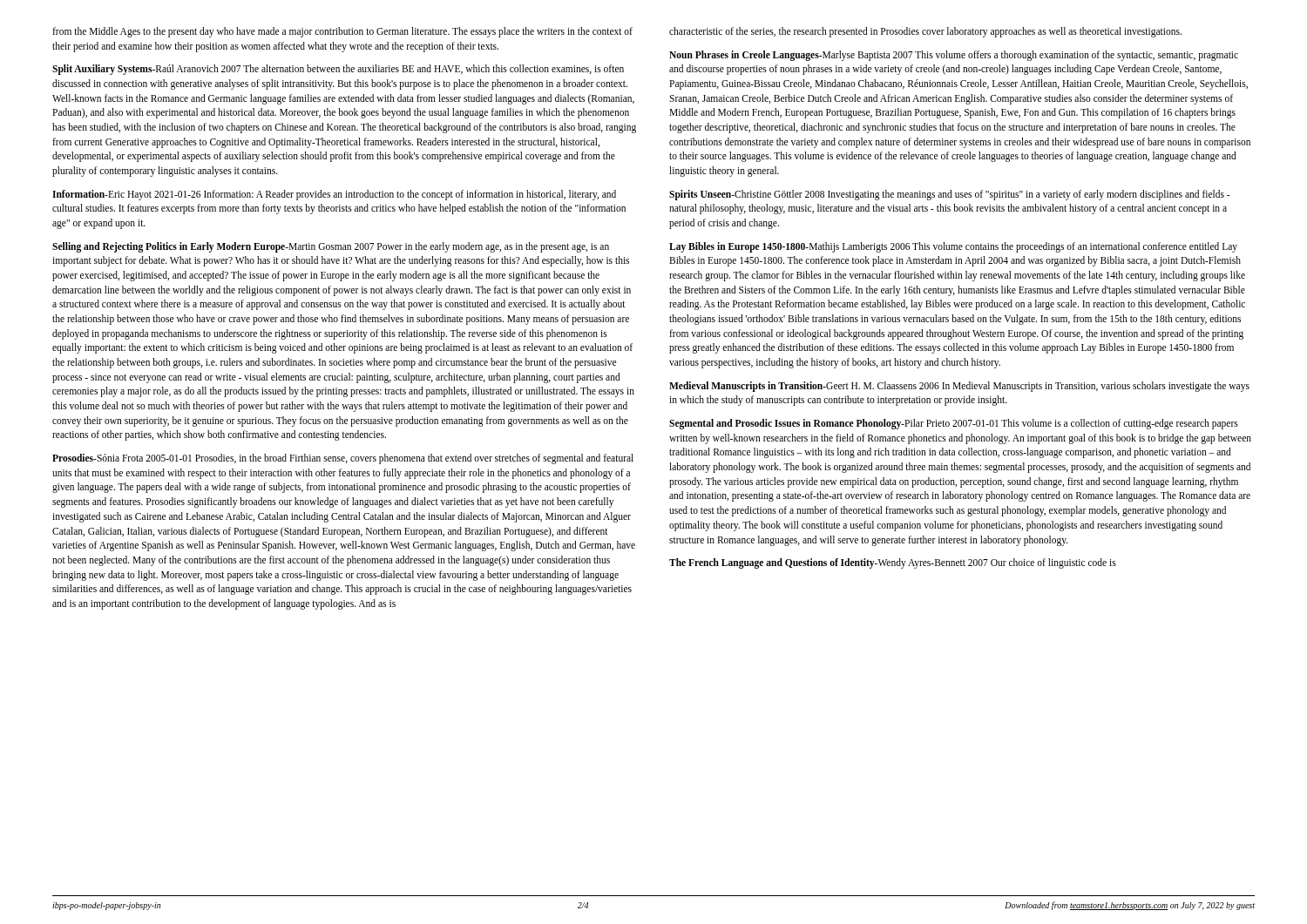Viewport: 1307px width, 924px height.
Task: Locate the passage starting "Prosodies-Sónia Frota 2005-01-01 Prosodies, in the broad Firthian"
Action: pyautogui.click(x=345, y=531)
